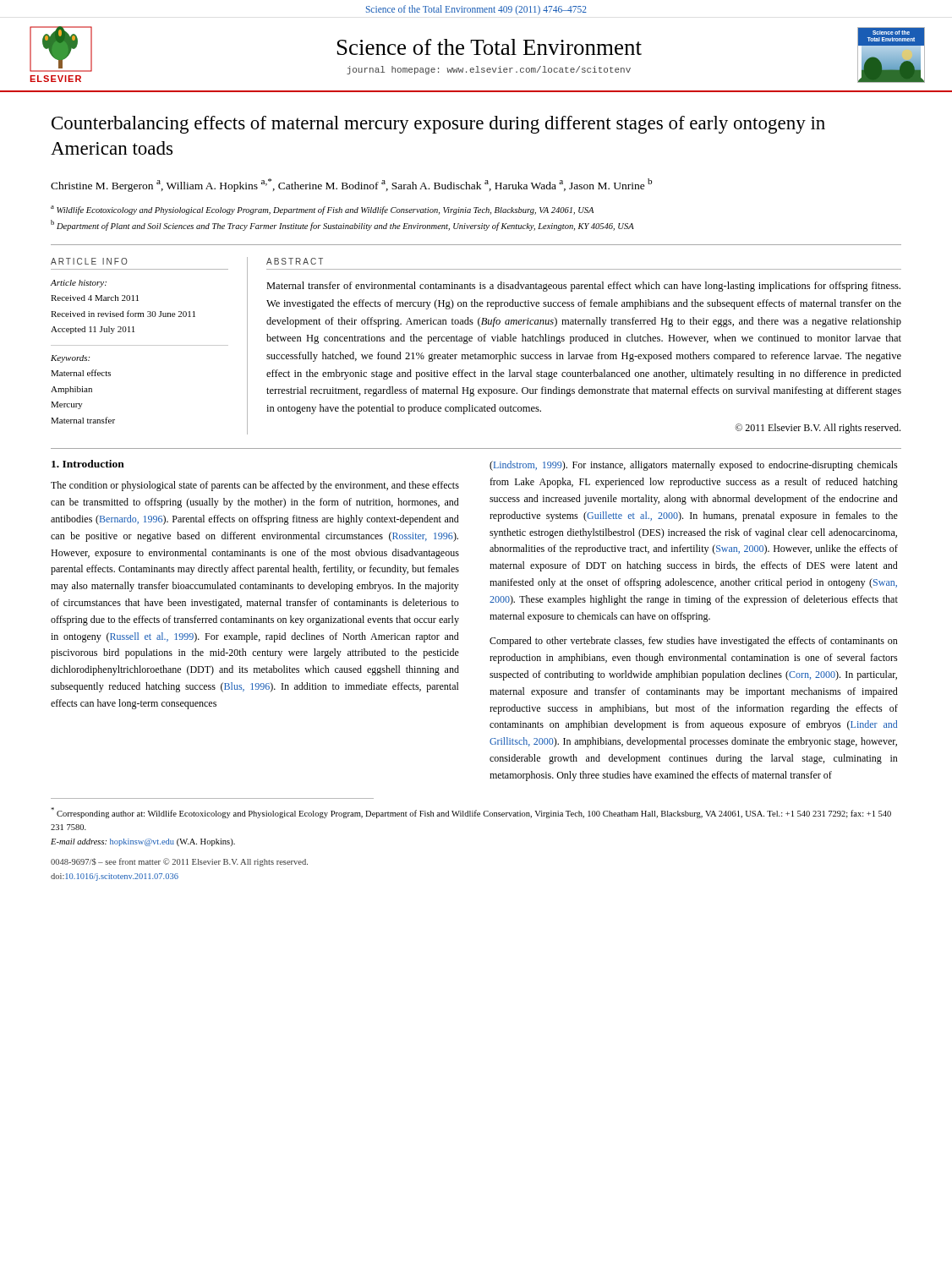Select the block starting "1. Introduction"

click(x=87, y=464)
